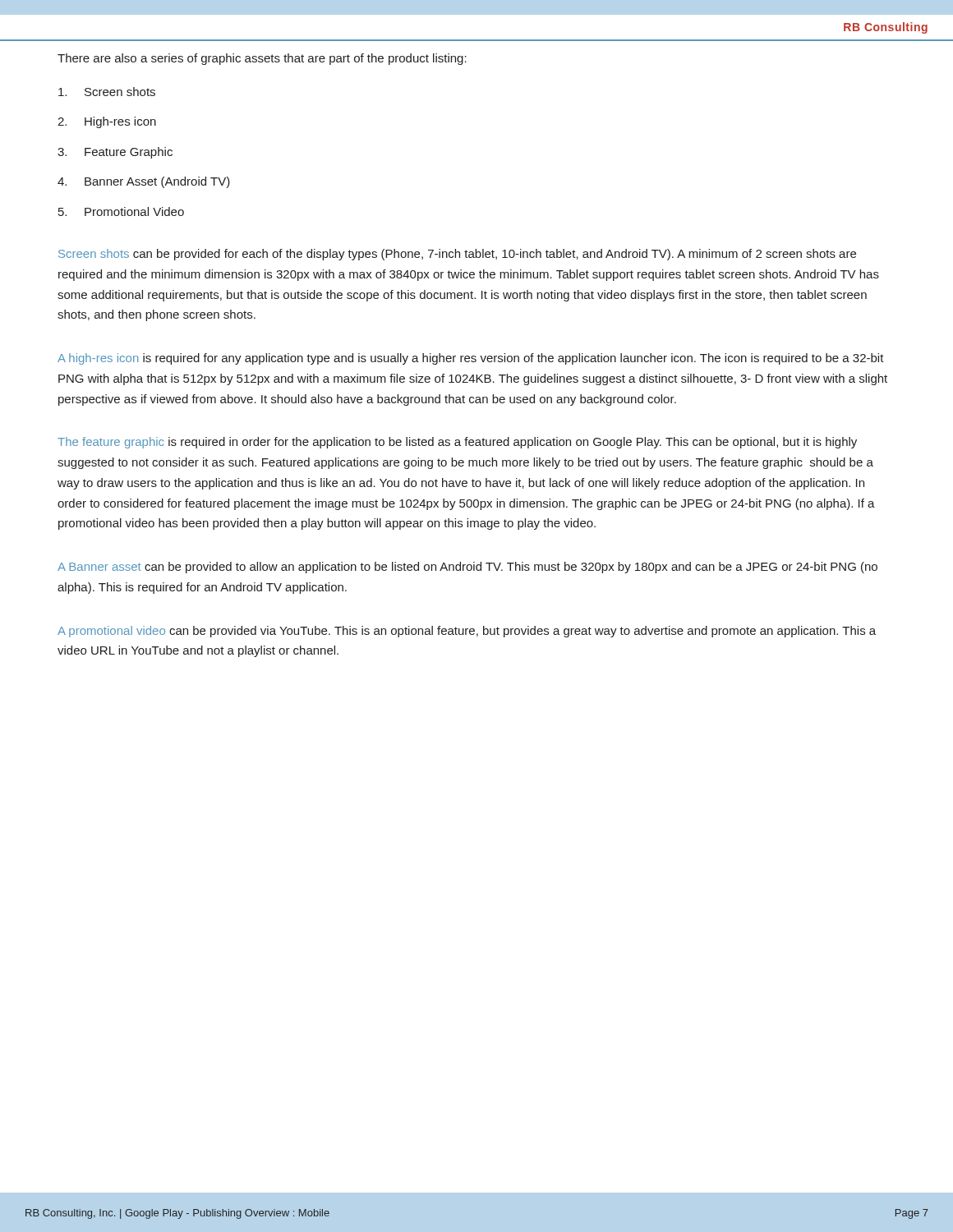953x1232 pixels.
Task: Select the list item that reads "3. Feature Graphic"
Action: [x=115, y=152]
